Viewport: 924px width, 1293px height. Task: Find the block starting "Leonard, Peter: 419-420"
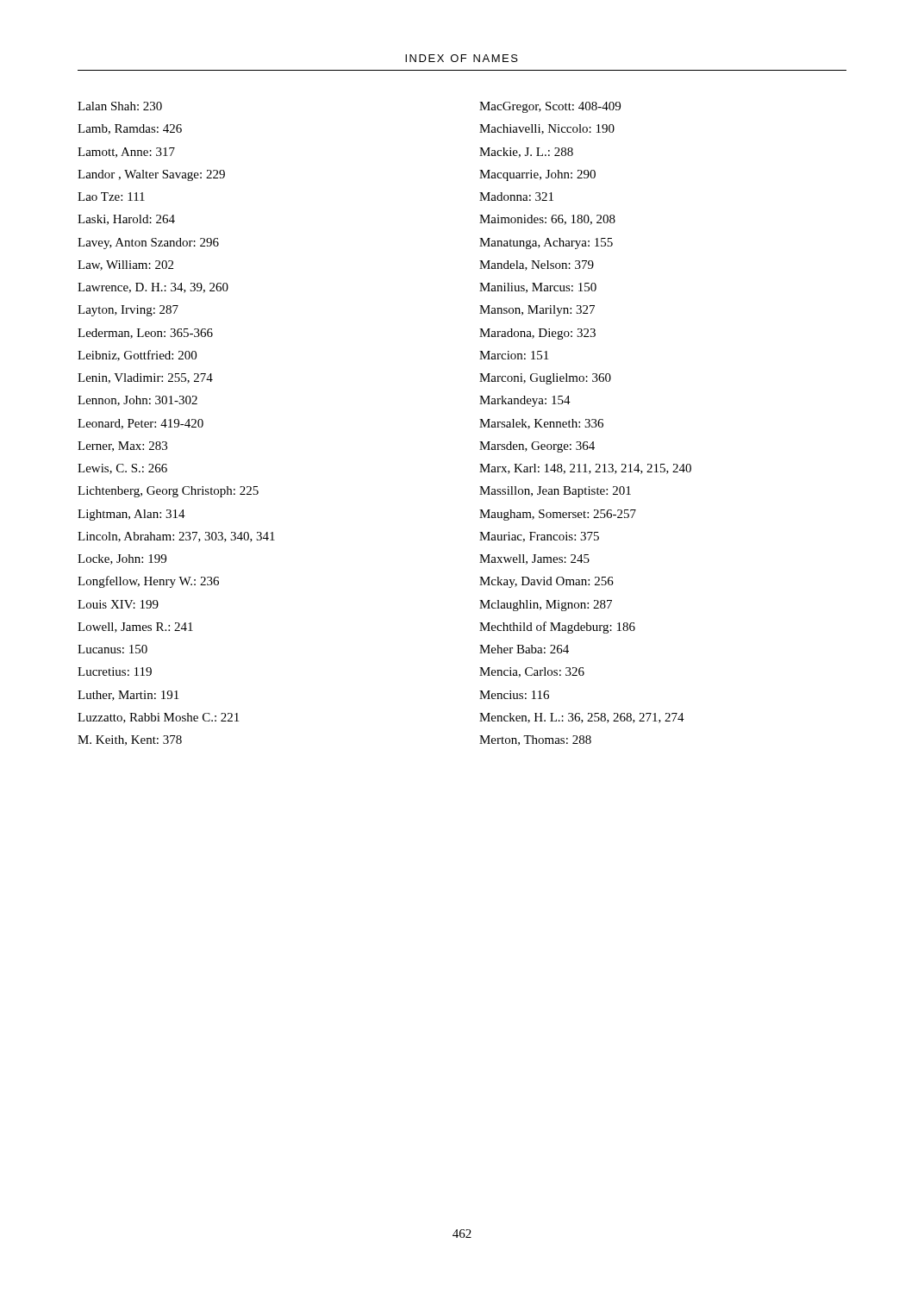tap(141, 423)
